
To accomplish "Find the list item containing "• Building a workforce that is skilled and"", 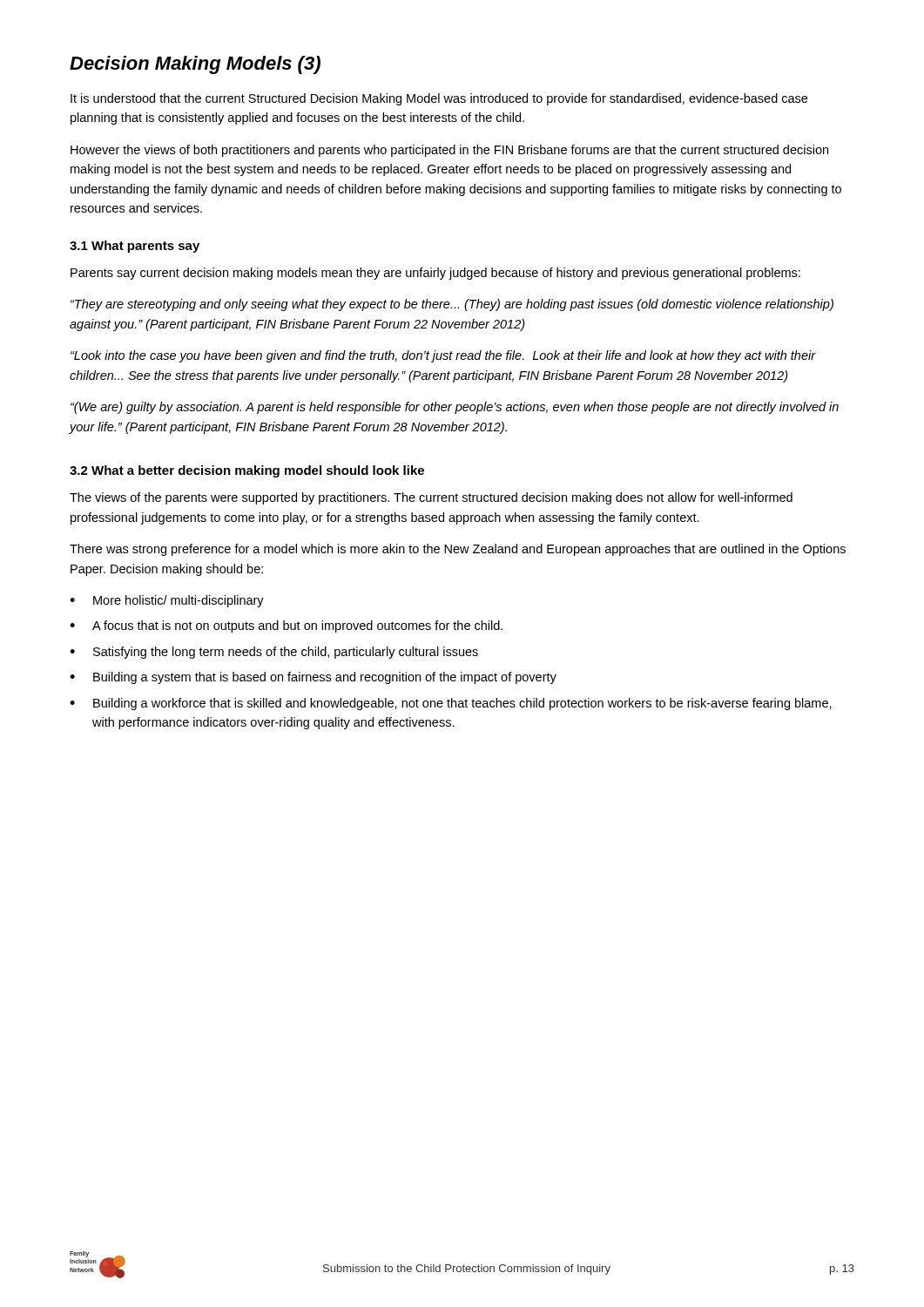I will [x=462, y=713].
